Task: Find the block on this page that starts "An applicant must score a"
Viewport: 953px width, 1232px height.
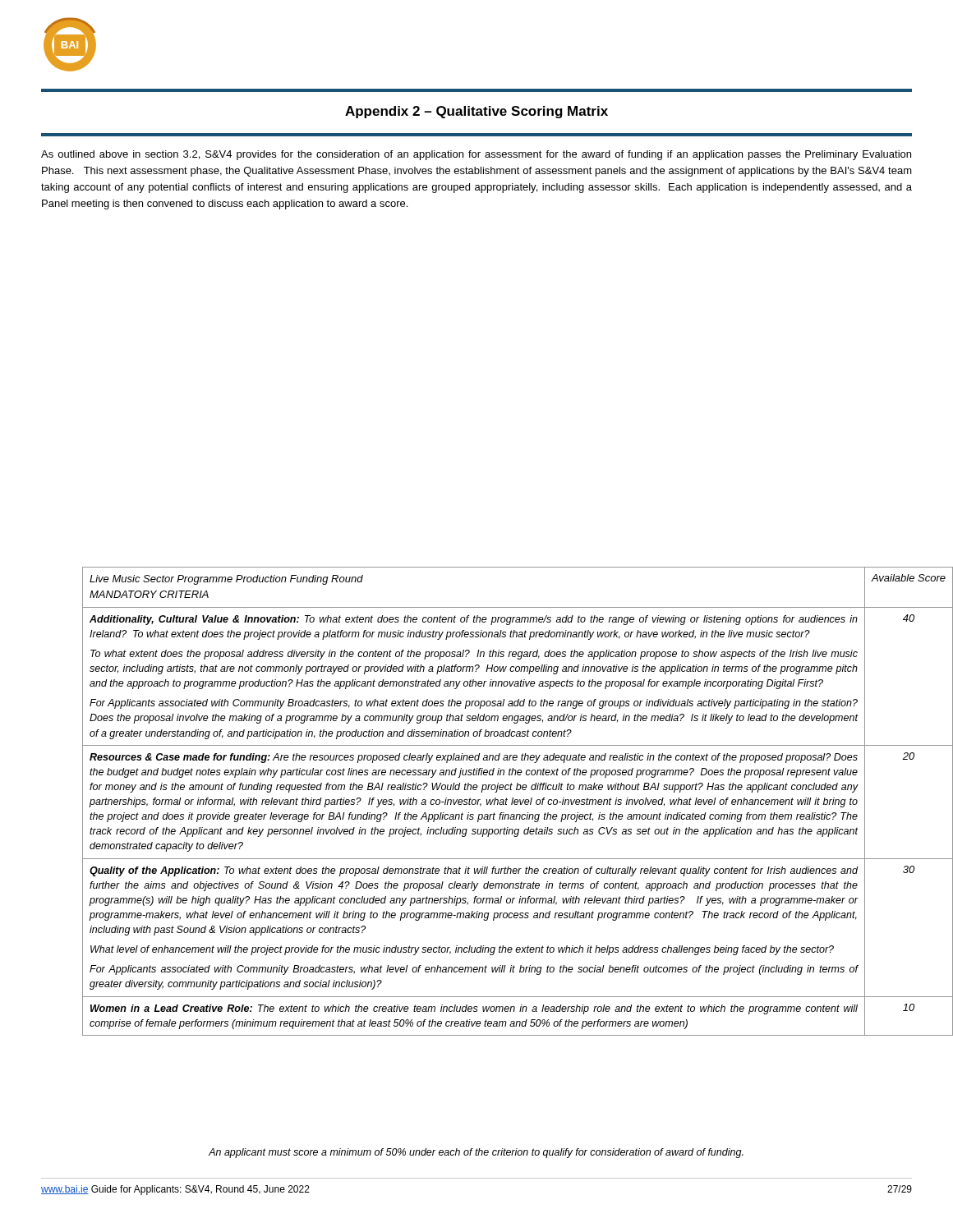Action: [476, 1152]
